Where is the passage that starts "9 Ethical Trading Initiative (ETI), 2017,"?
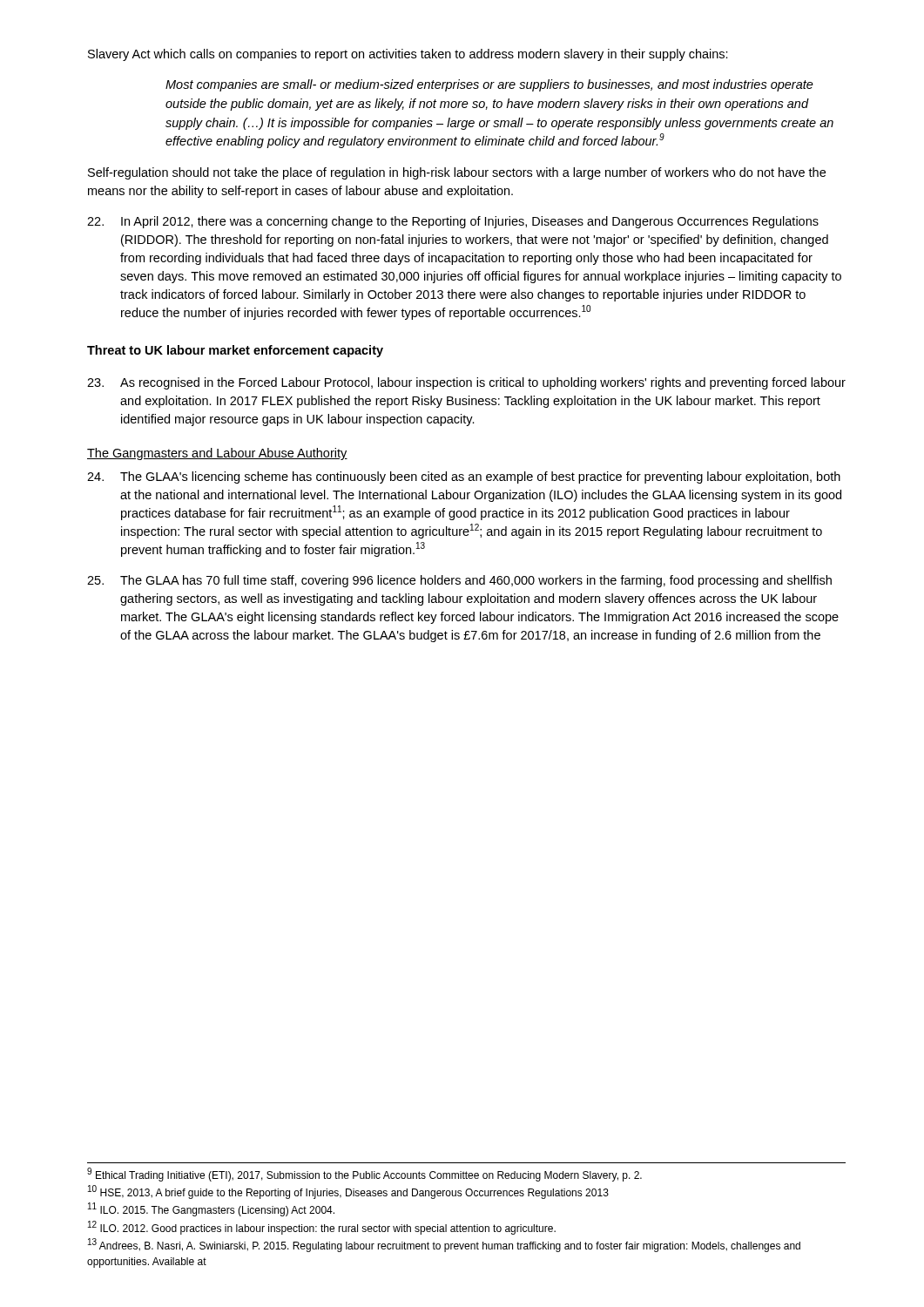Screen dimensions: 1307x924 tap(365, 1175)
